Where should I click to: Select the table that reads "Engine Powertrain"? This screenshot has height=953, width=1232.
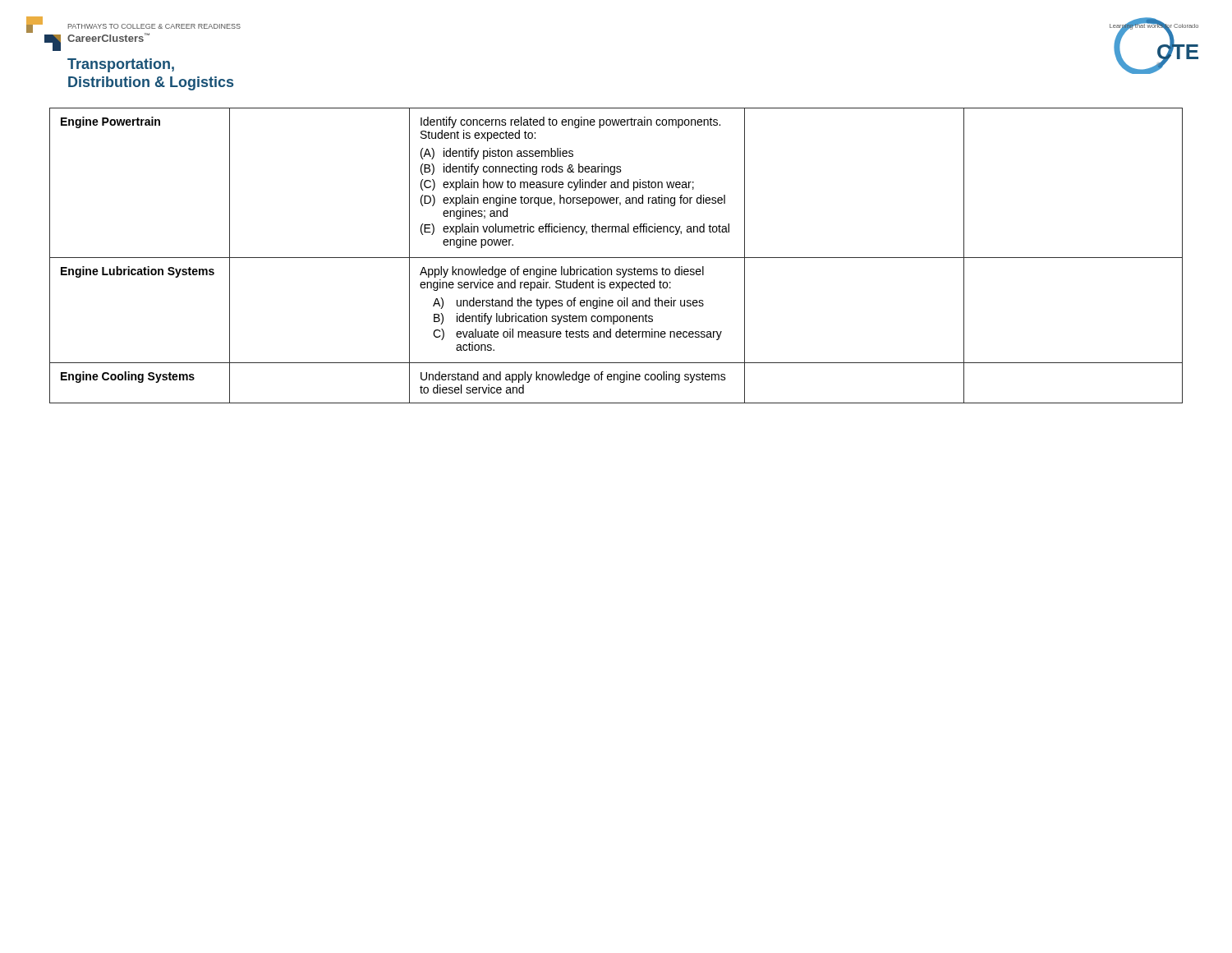pos(616,256)
